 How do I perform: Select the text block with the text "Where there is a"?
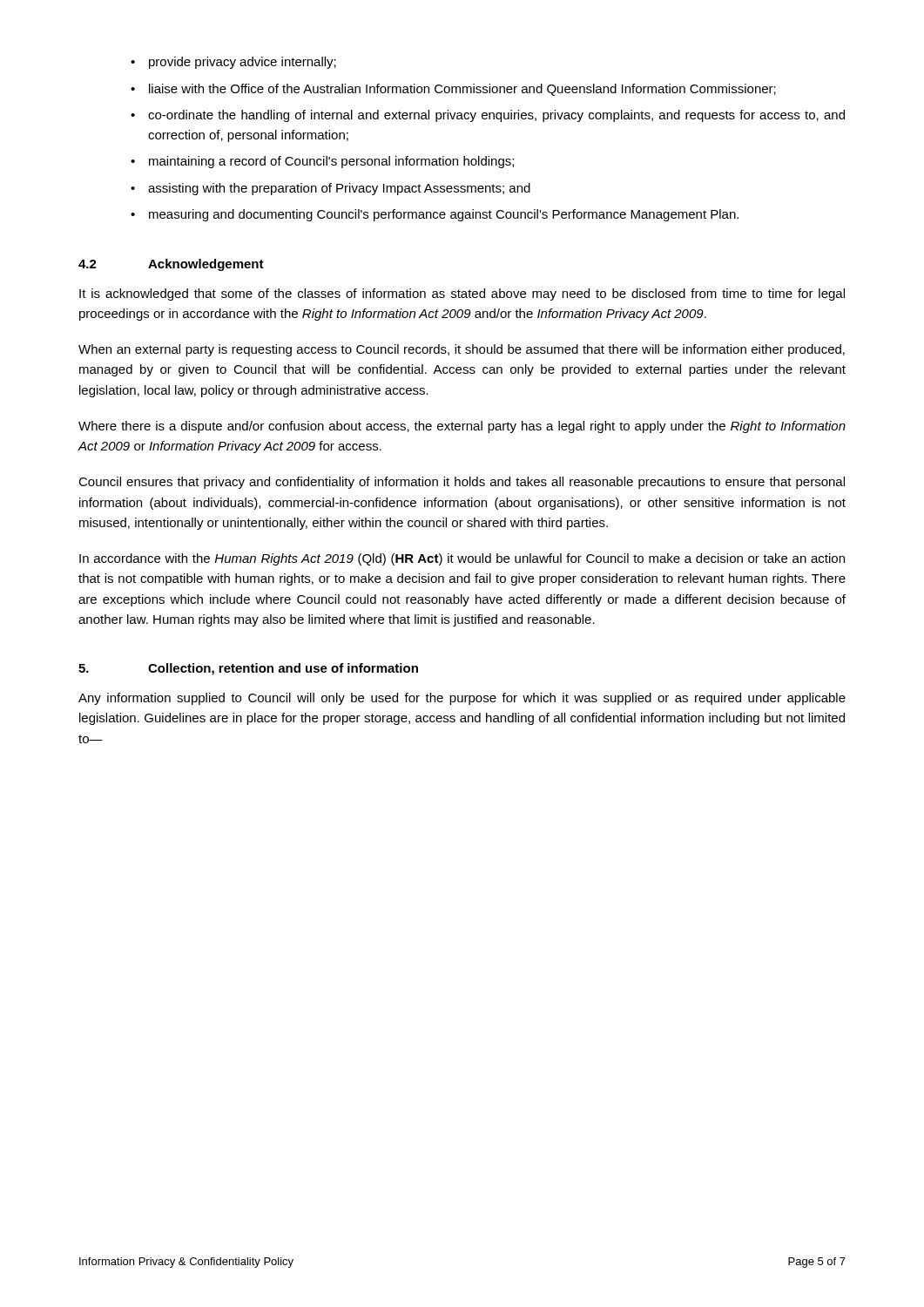click(x=462, y=436)
